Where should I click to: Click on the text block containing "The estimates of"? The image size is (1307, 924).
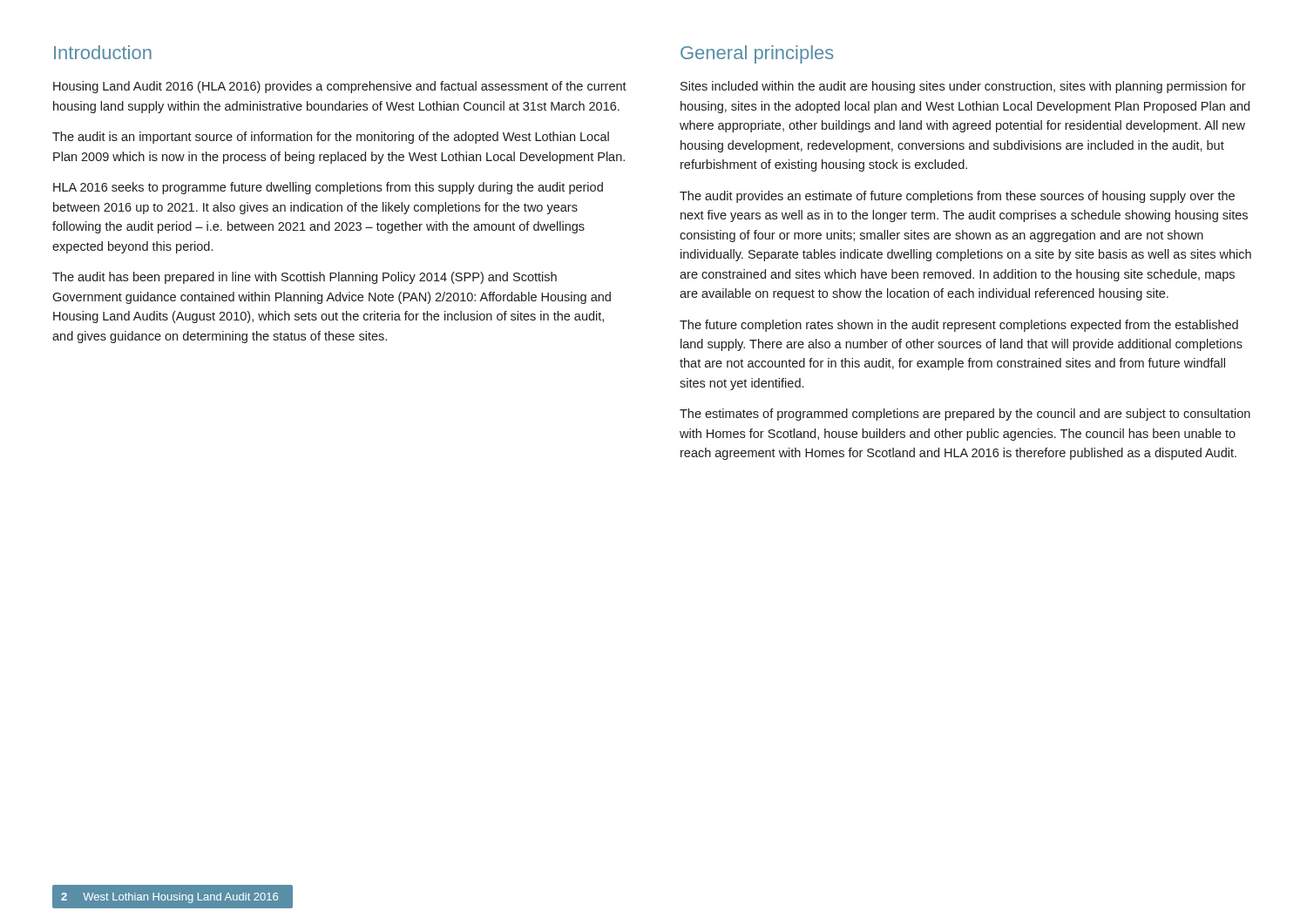[x=965, y=434]
